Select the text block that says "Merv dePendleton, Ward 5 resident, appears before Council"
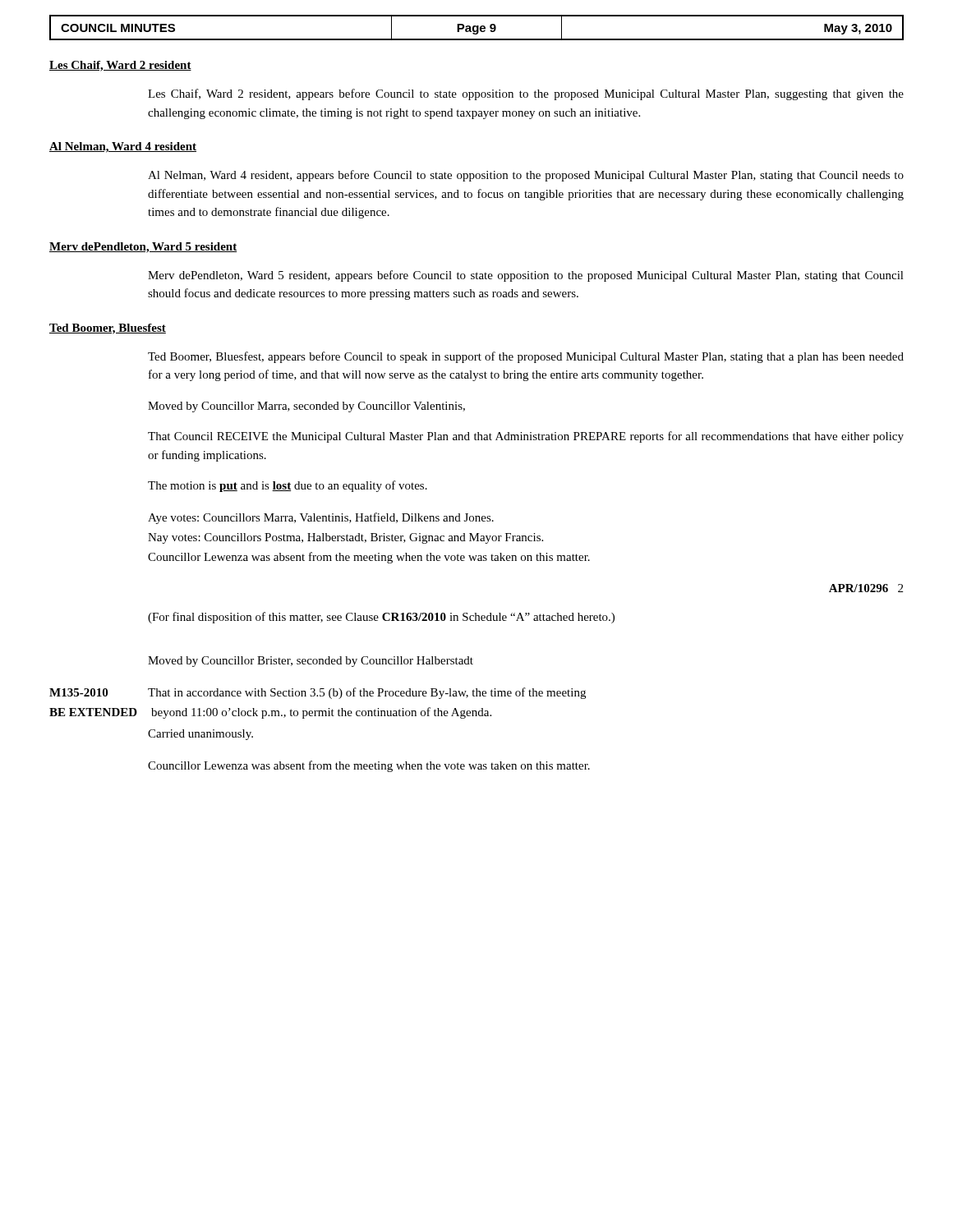 point(526,284)
